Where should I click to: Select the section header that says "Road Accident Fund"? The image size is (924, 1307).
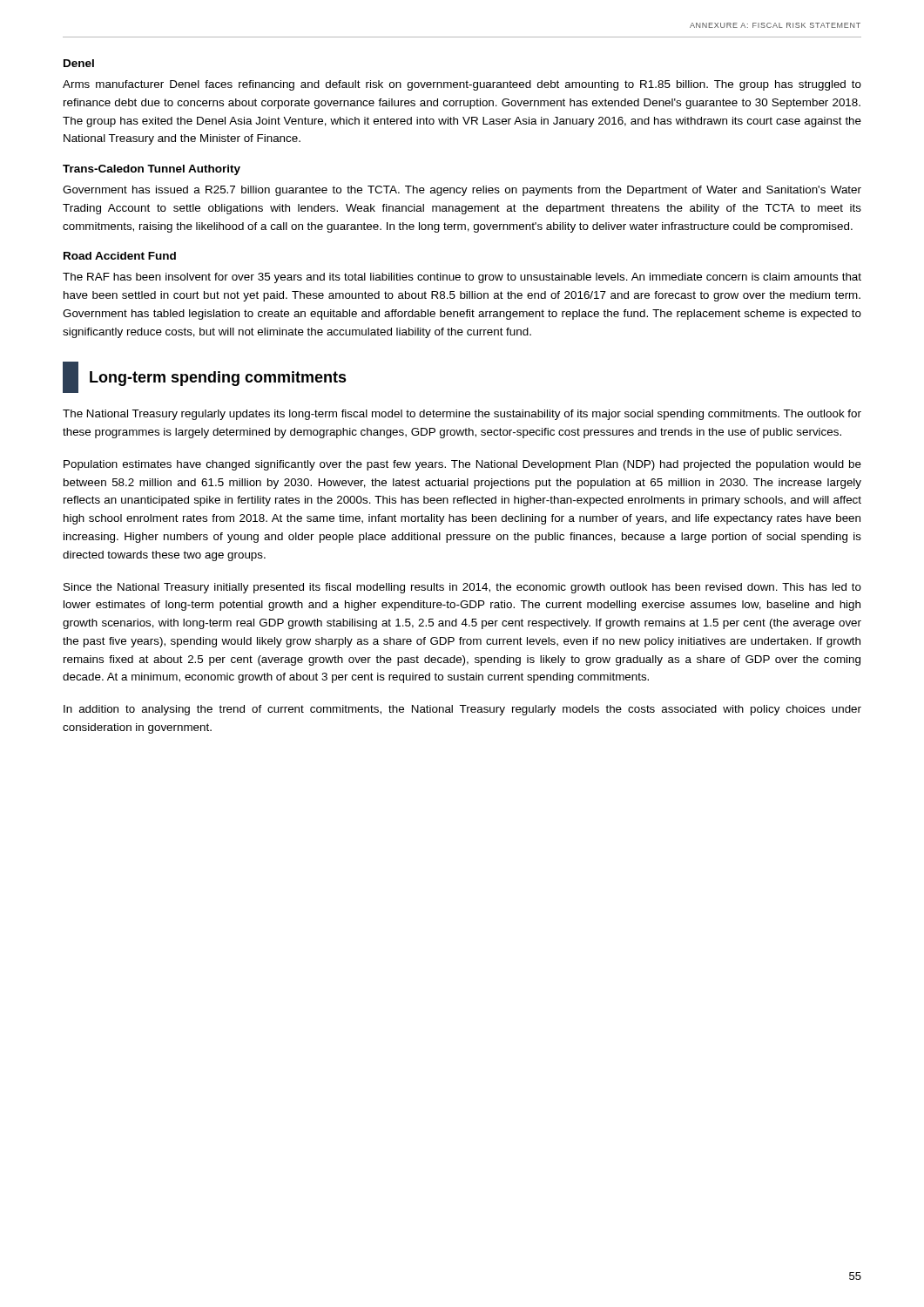pyautogui.click(x=120, y=256)
